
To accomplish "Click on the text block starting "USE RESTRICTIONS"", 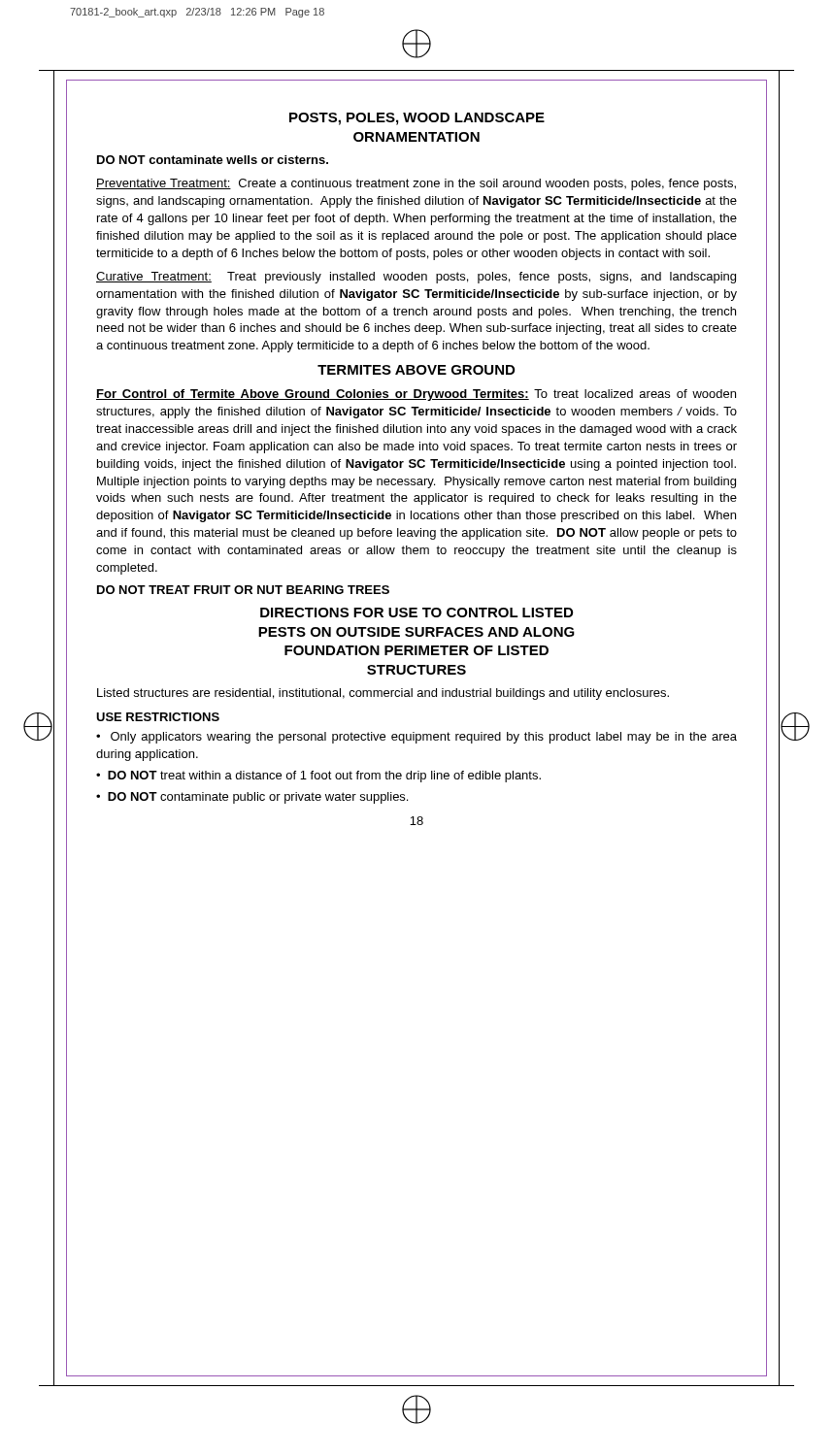I will pyautogui.click(x=158, y=717).
